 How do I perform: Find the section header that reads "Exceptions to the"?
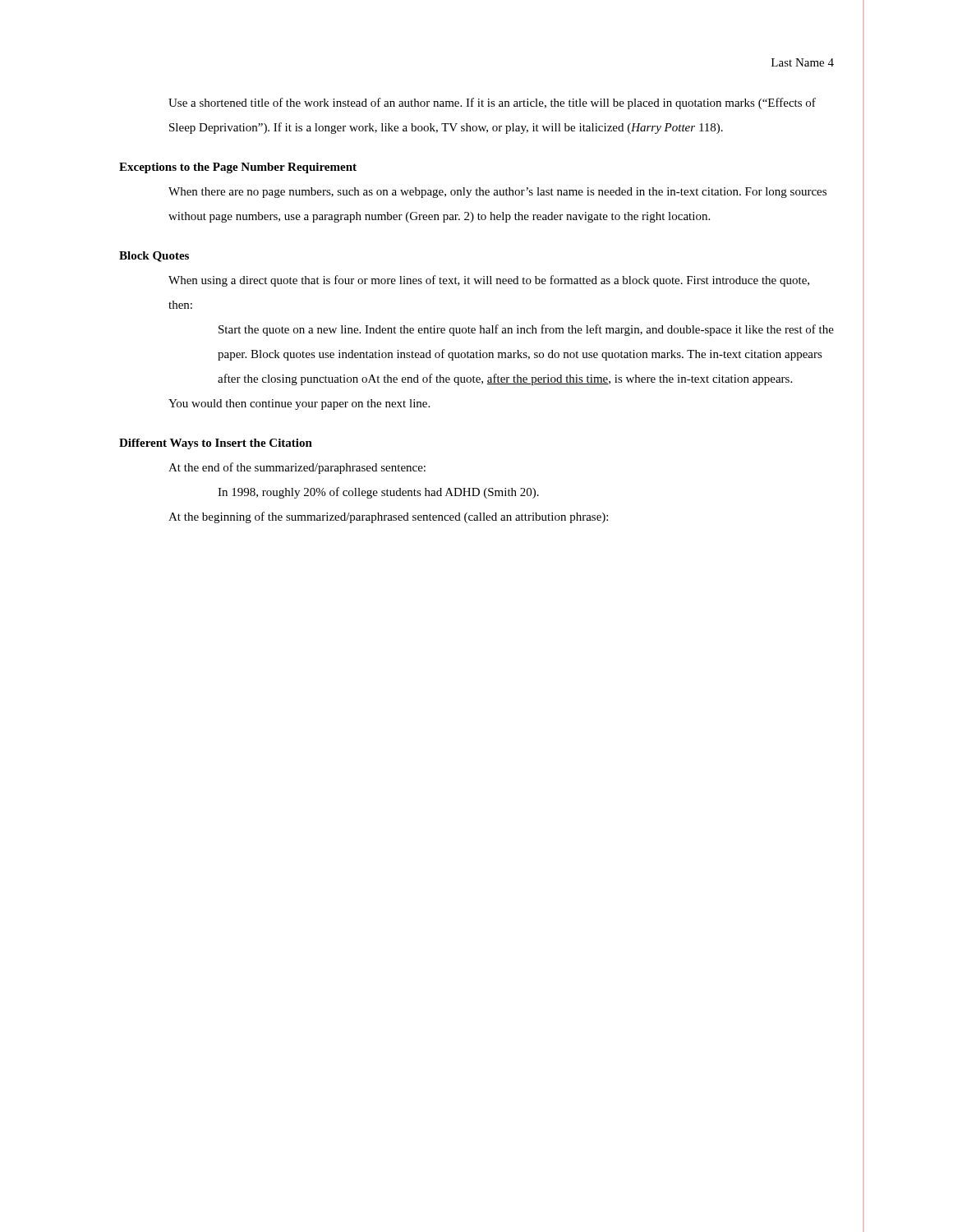click(238, 167)
